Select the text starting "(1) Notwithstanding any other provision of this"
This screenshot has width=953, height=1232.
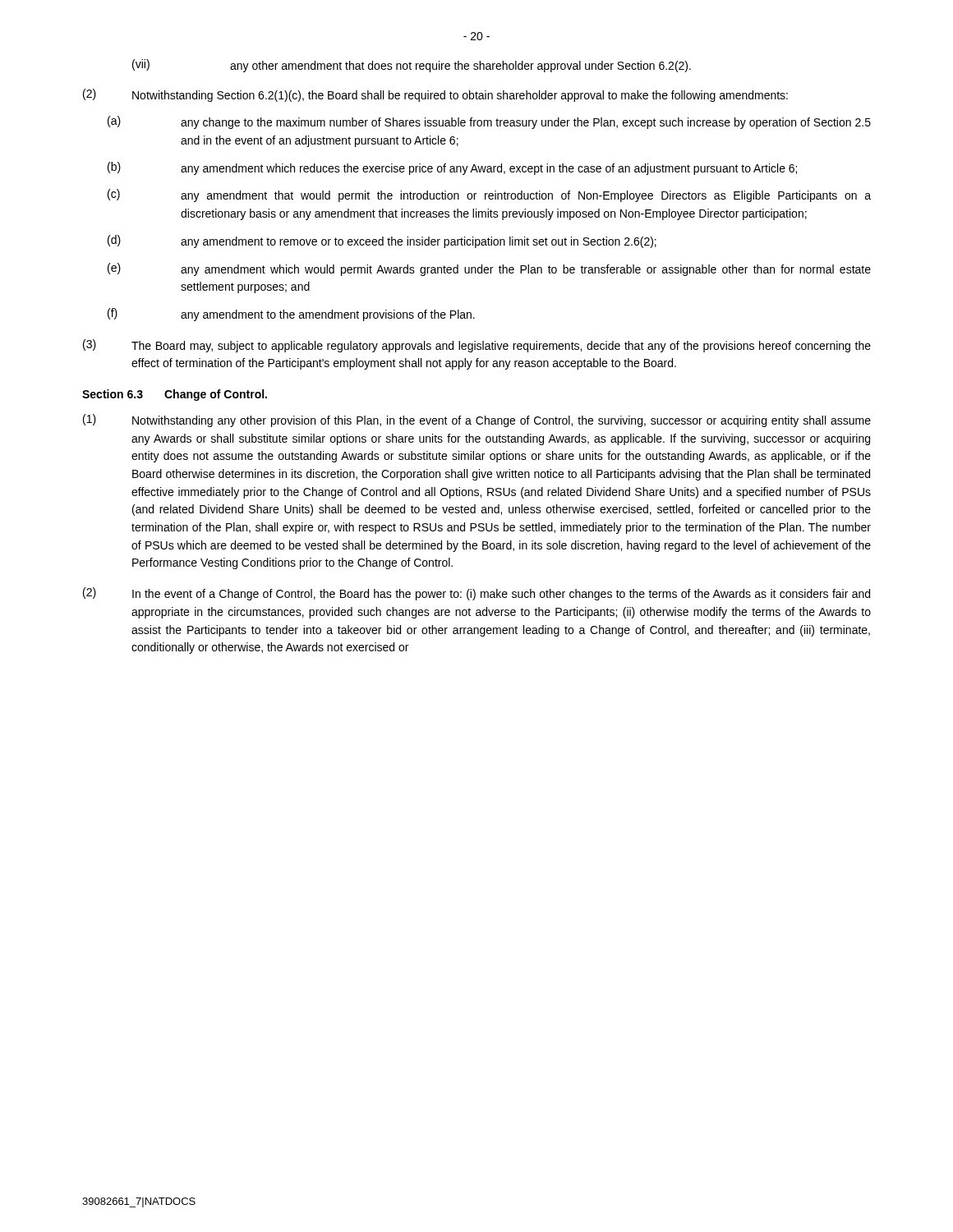tap(476, 492)
